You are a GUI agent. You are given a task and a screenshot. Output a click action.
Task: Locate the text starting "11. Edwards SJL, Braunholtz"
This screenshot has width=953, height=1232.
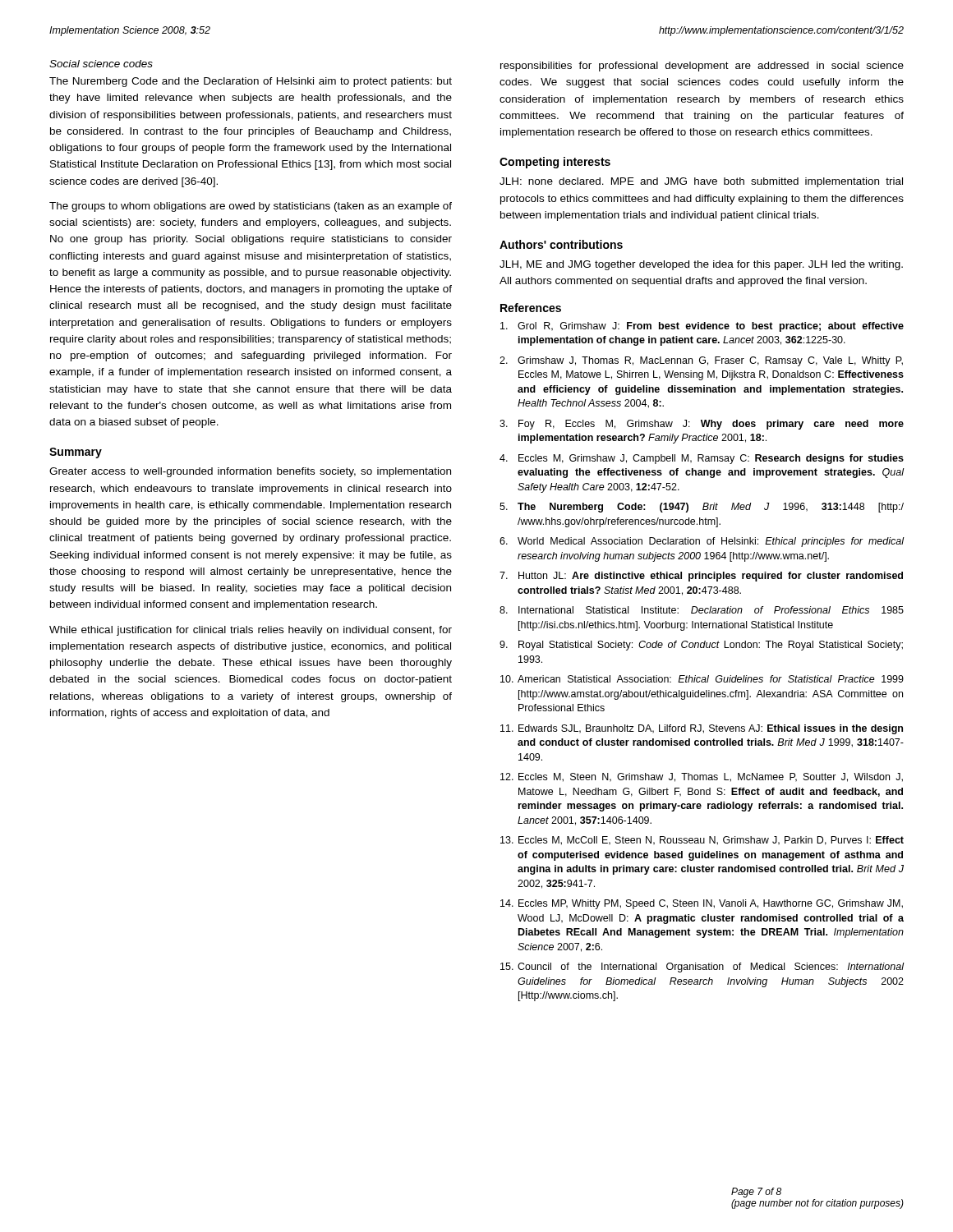click(x=702, y=743)
